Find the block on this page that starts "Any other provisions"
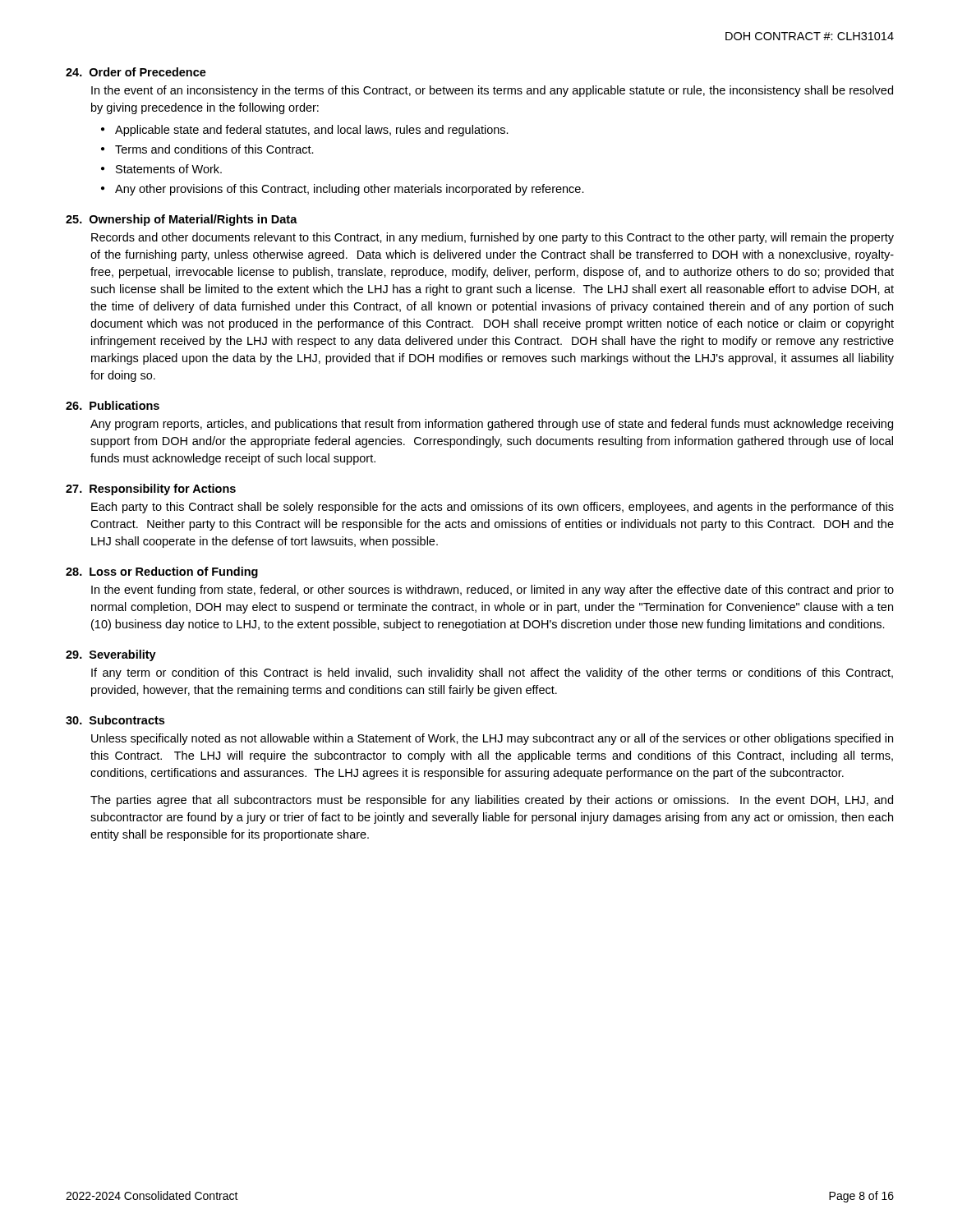 tap(350, 189)
